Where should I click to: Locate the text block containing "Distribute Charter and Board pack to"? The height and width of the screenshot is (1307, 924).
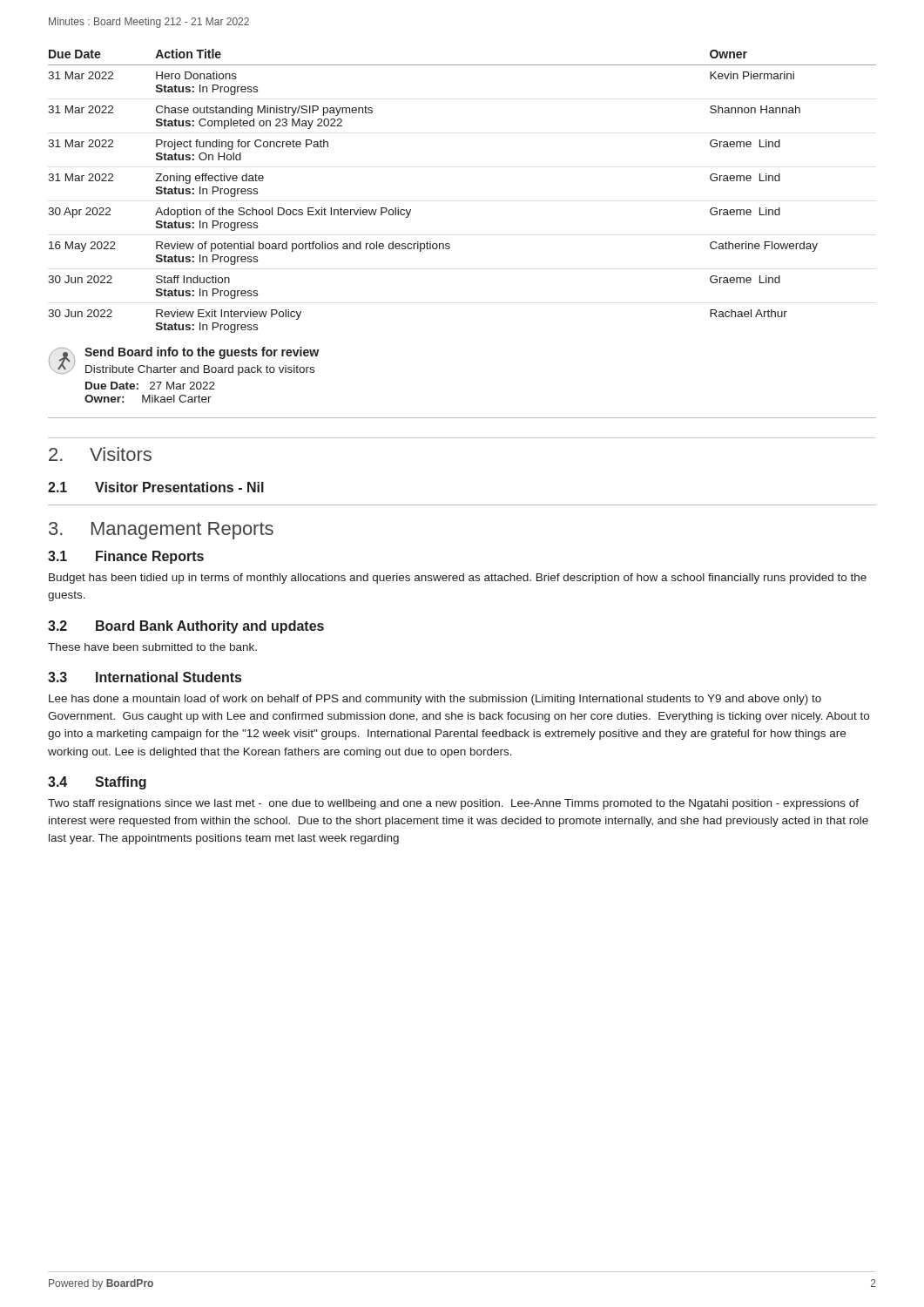200,369
